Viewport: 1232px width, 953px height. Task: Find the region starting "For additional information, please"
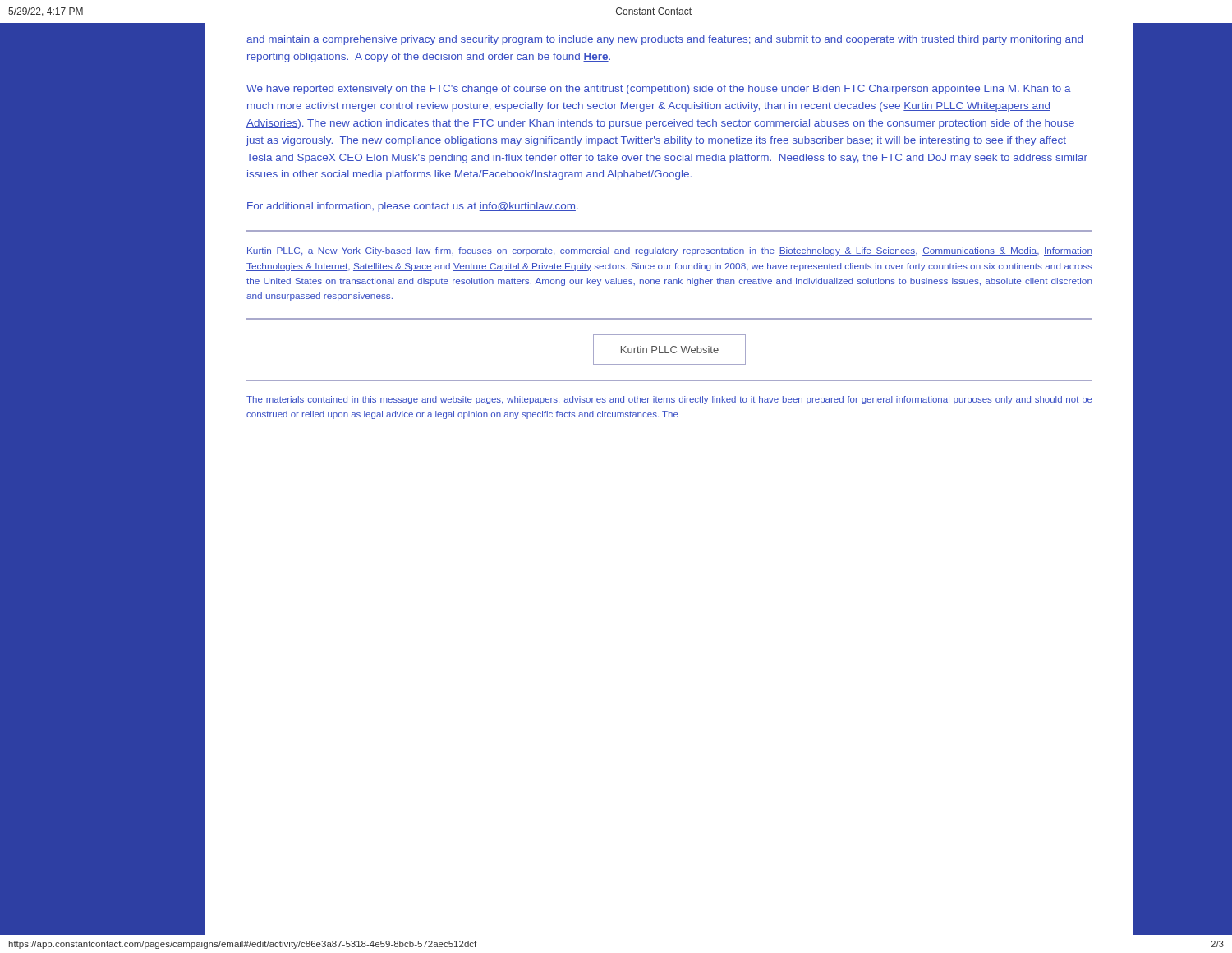(x=413, y=206)
